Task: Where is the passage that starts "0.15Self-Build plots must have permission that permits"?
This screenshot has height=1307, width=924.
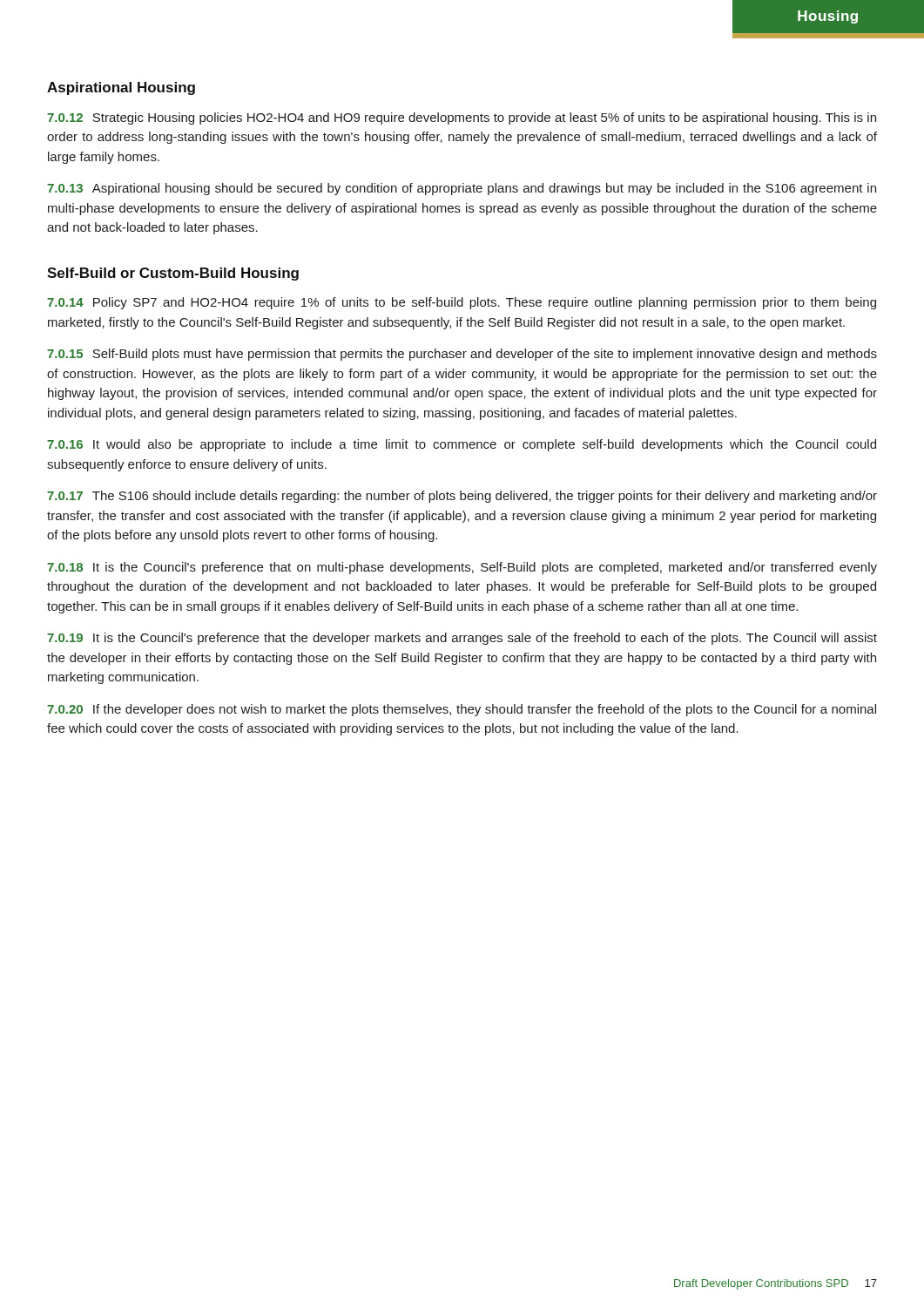Action: pyautogui.click(x=462, y=383)
